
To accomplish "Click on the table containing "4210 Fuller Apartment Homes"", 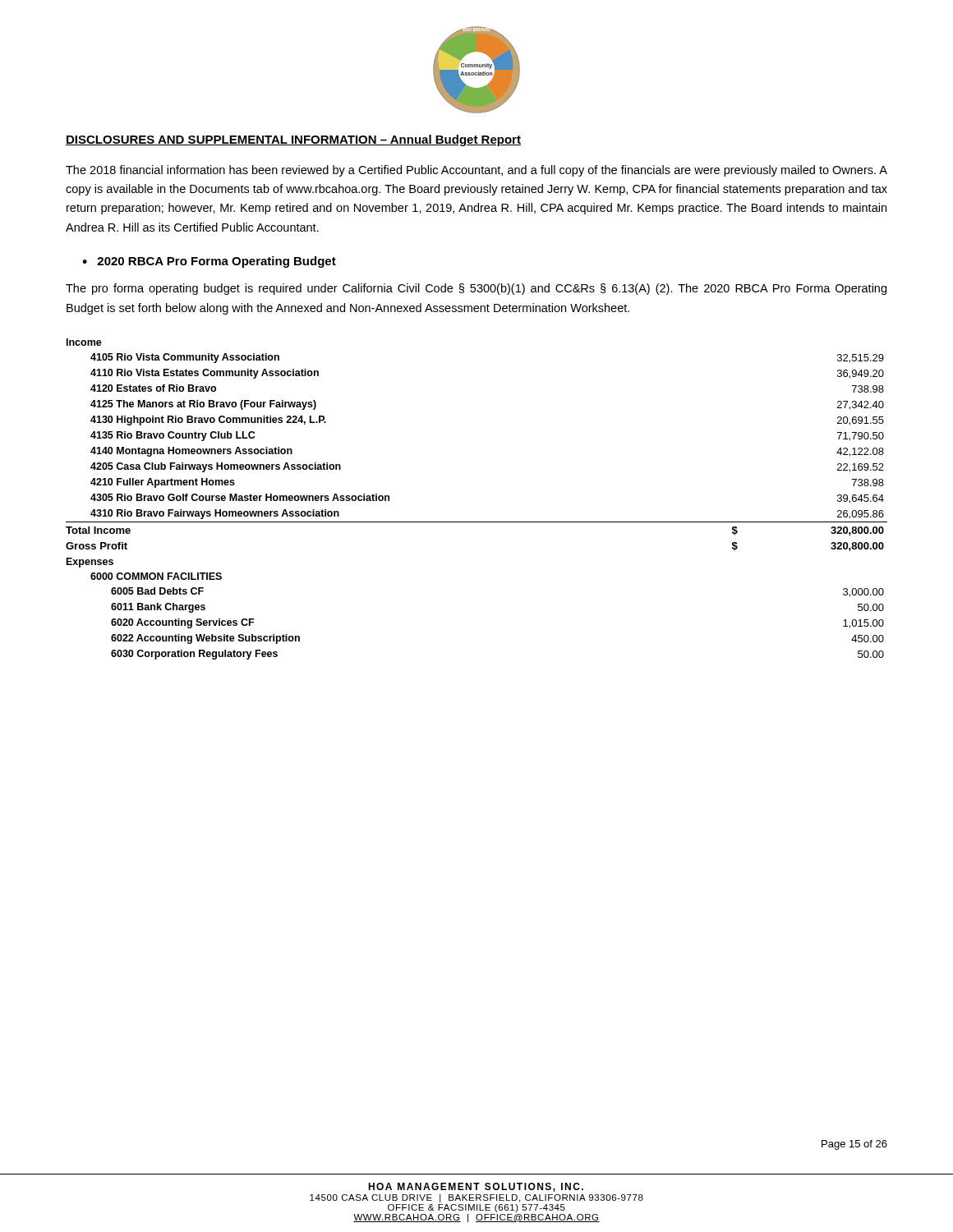I will point(476,498).
